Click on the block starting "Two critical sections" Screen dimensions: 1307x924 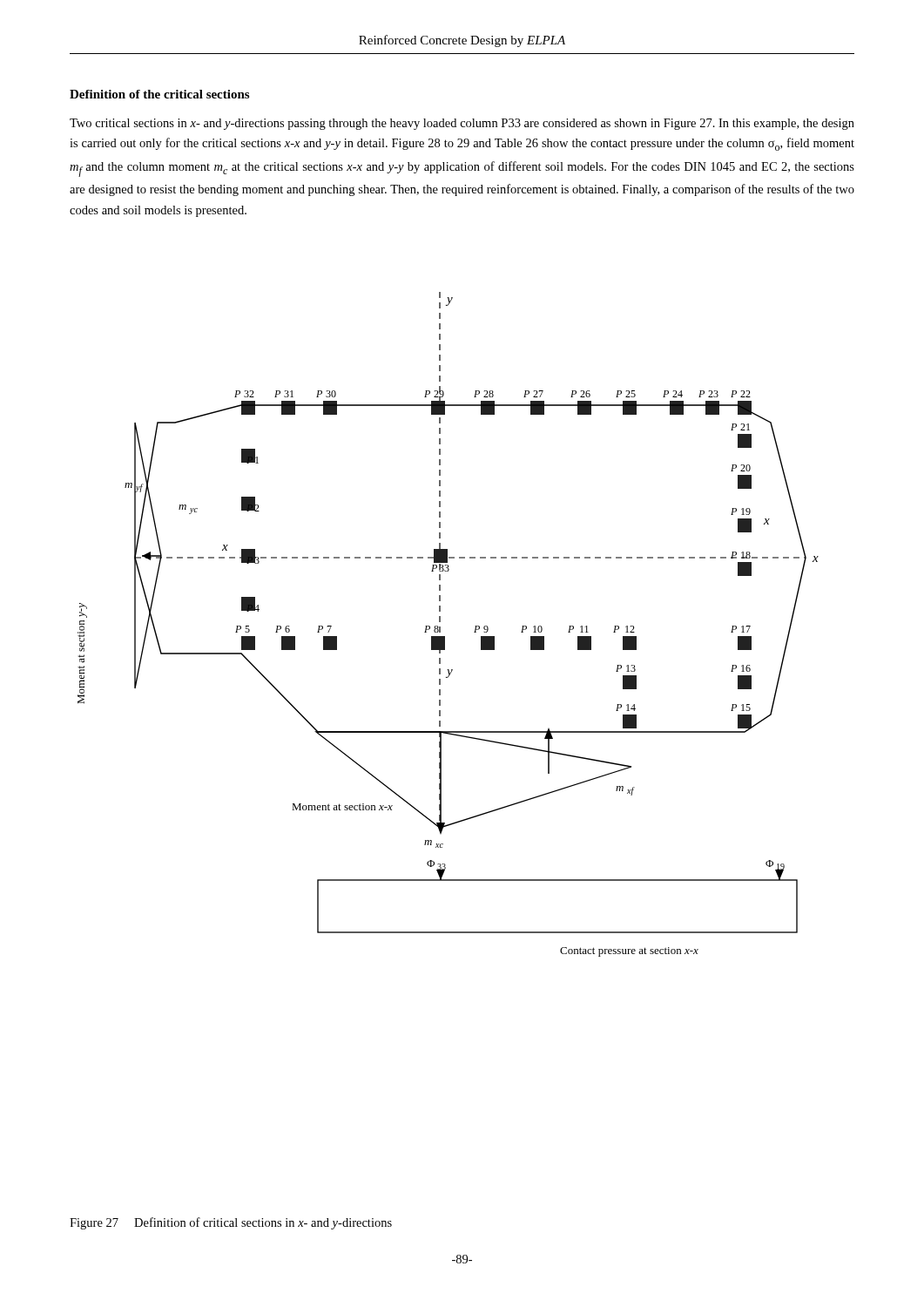[x=462, y=166]
